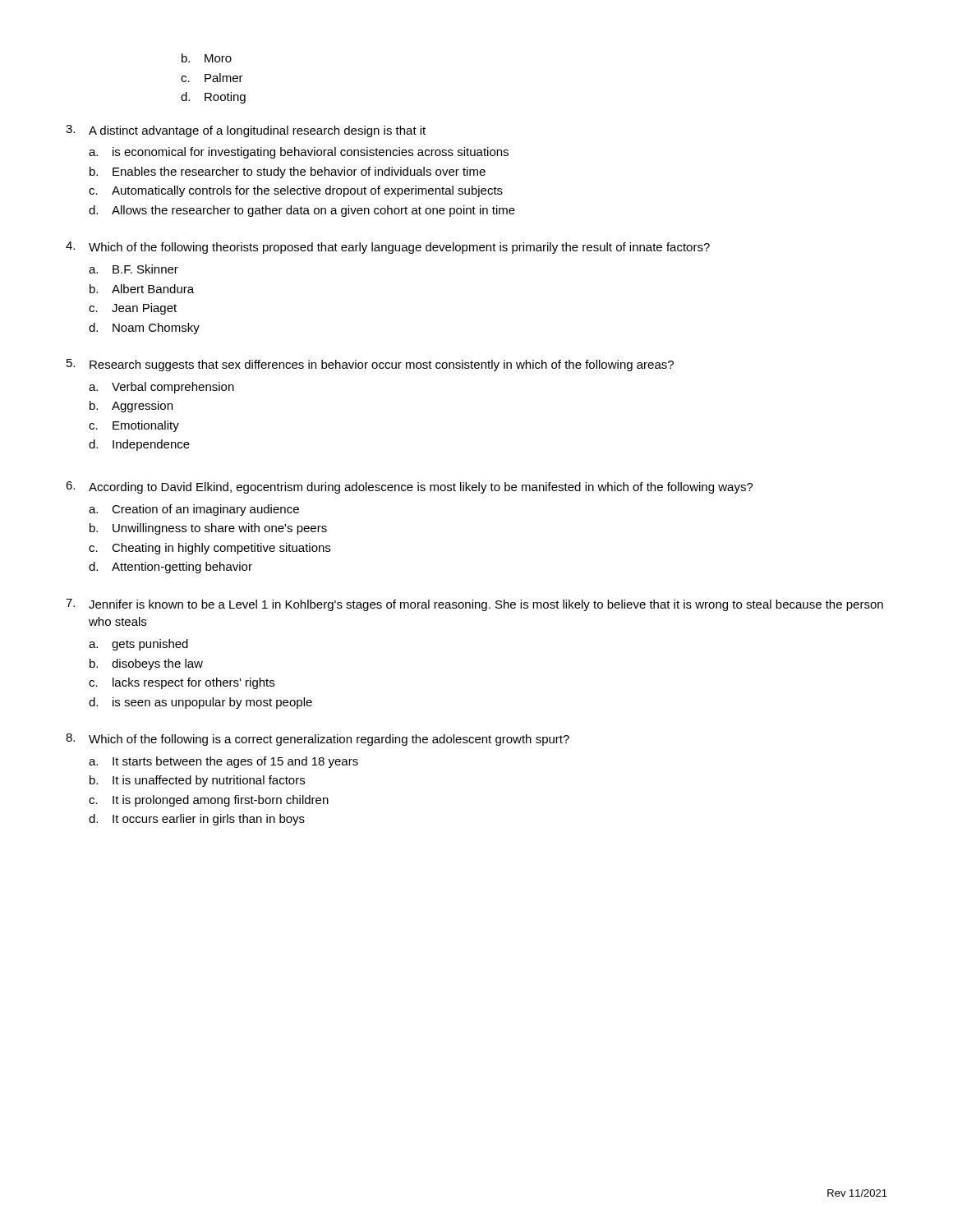Viewport: 953px width, 1232px height.
Task: Locate the block starting "3. A distinct advantage"
Action: click(x=476, y=171)
